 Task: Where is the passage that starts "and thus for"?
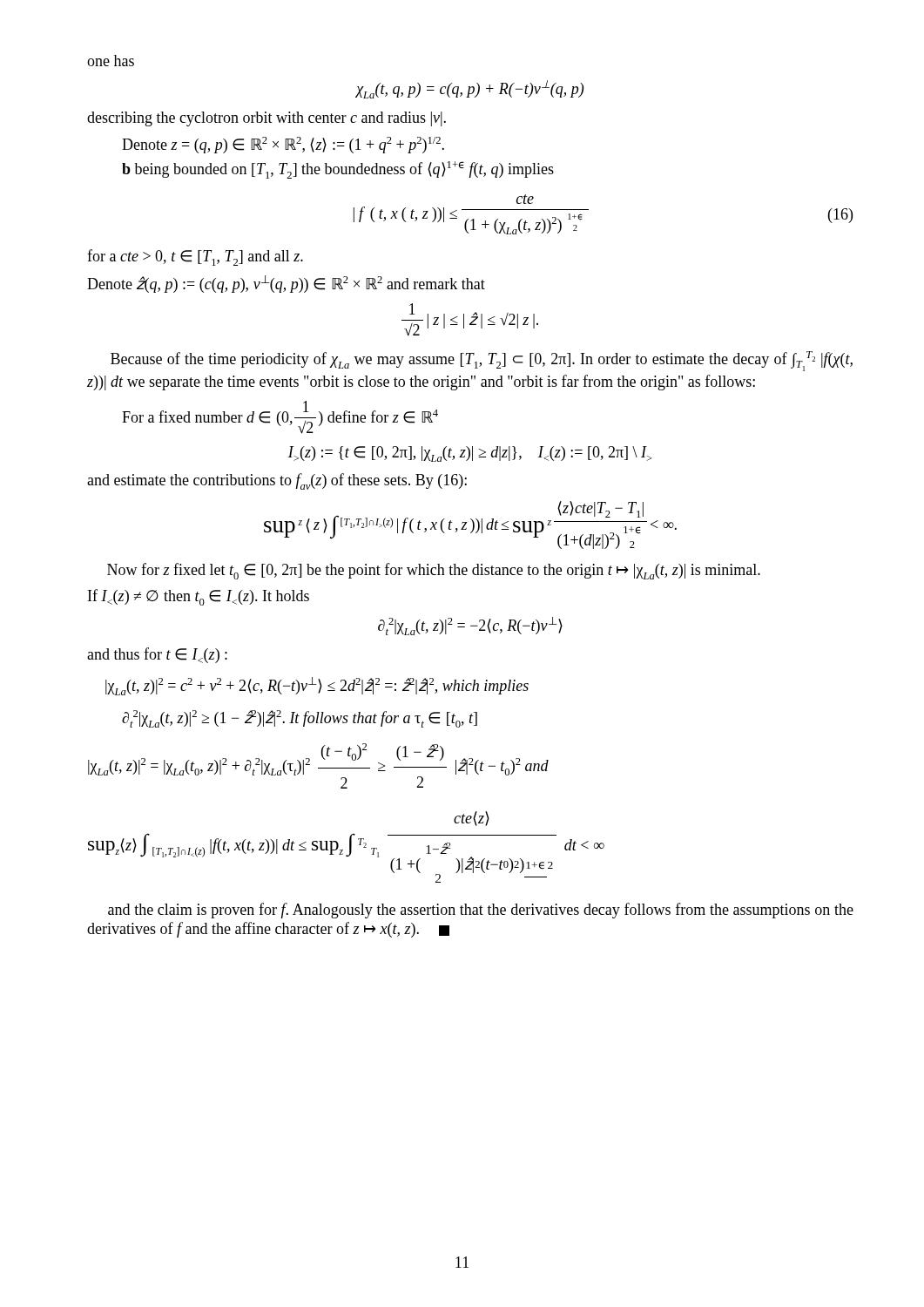click(x=158, y=656)
